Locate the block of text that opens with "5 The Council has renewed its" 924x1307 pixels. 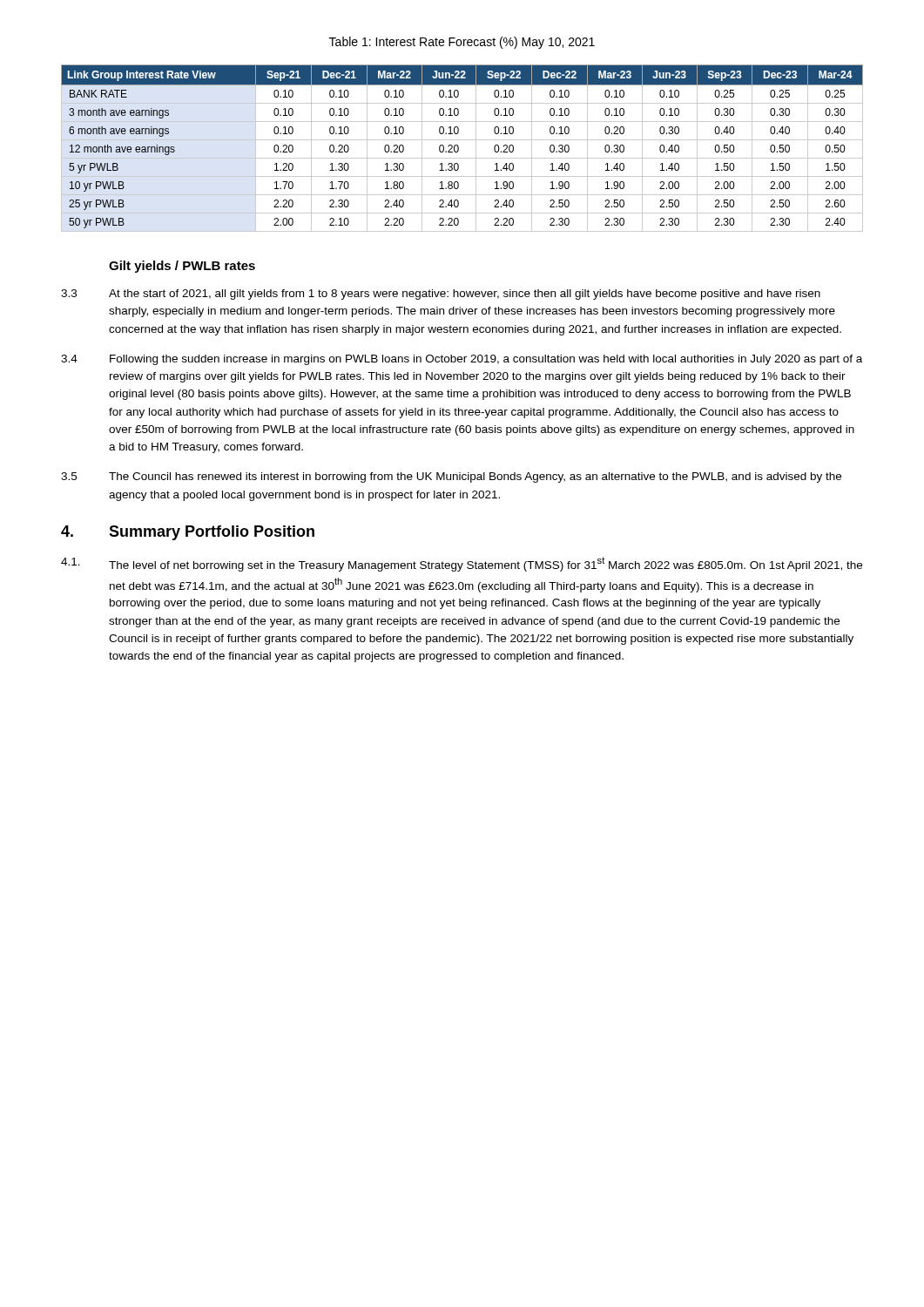(x=462, y=486)
